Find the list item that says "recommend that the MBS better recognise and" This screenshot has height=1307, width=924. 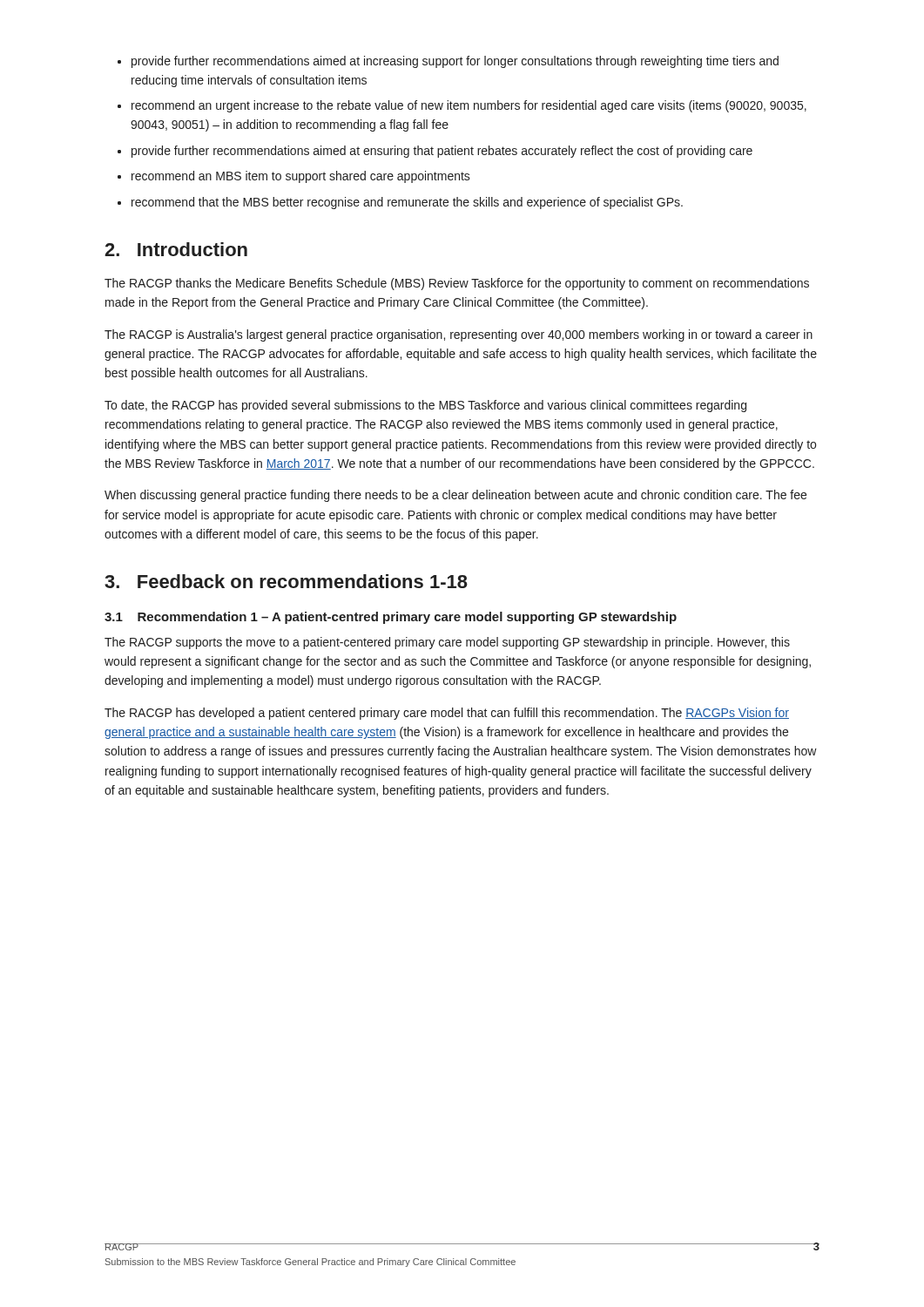point(475,203)
